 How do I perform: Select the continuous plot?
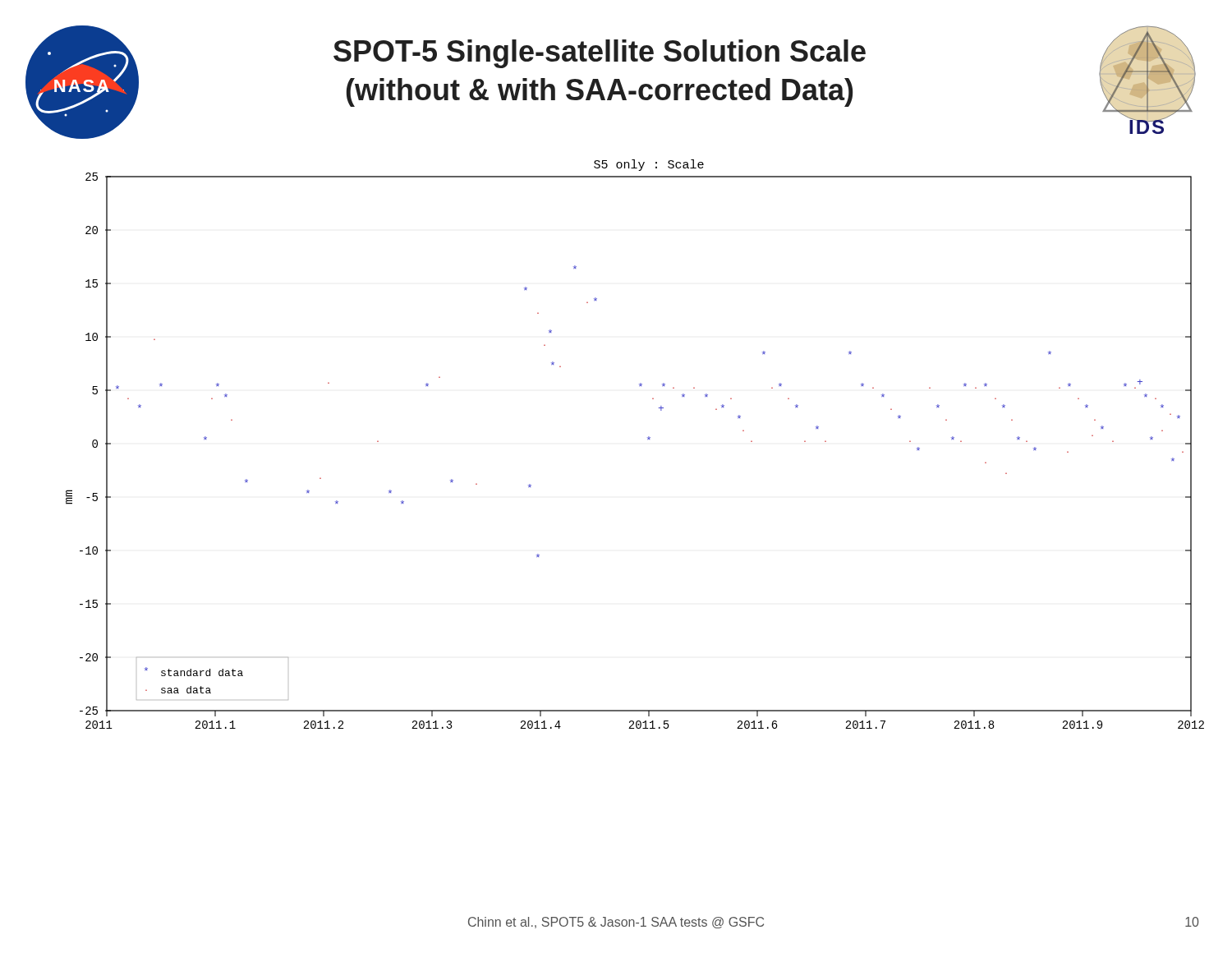tap(628, 460)
